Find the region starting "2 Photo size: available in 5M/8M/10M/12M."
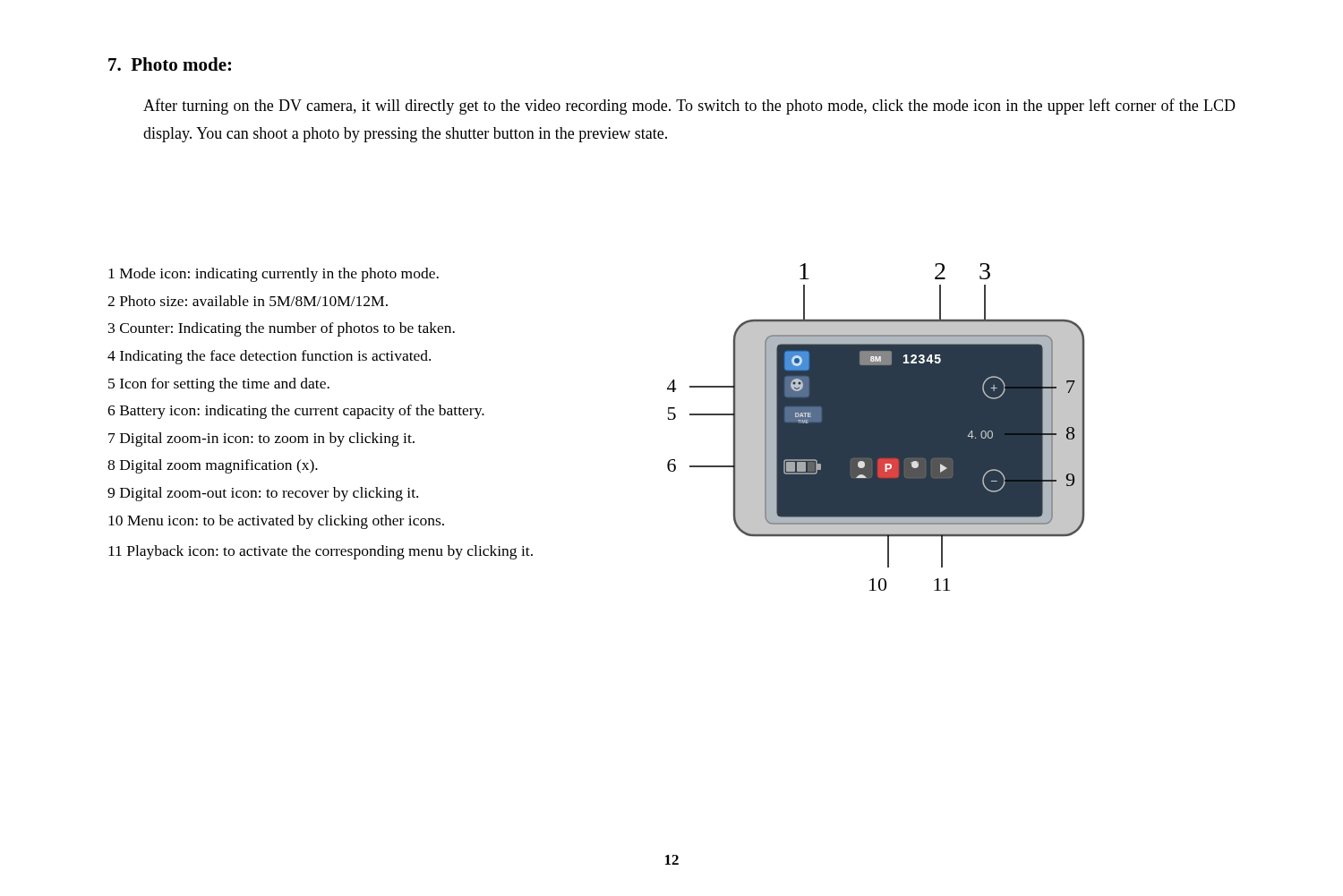Image resolution: width=1343 pixels, height=896 pixels. [x=248, y=300]
